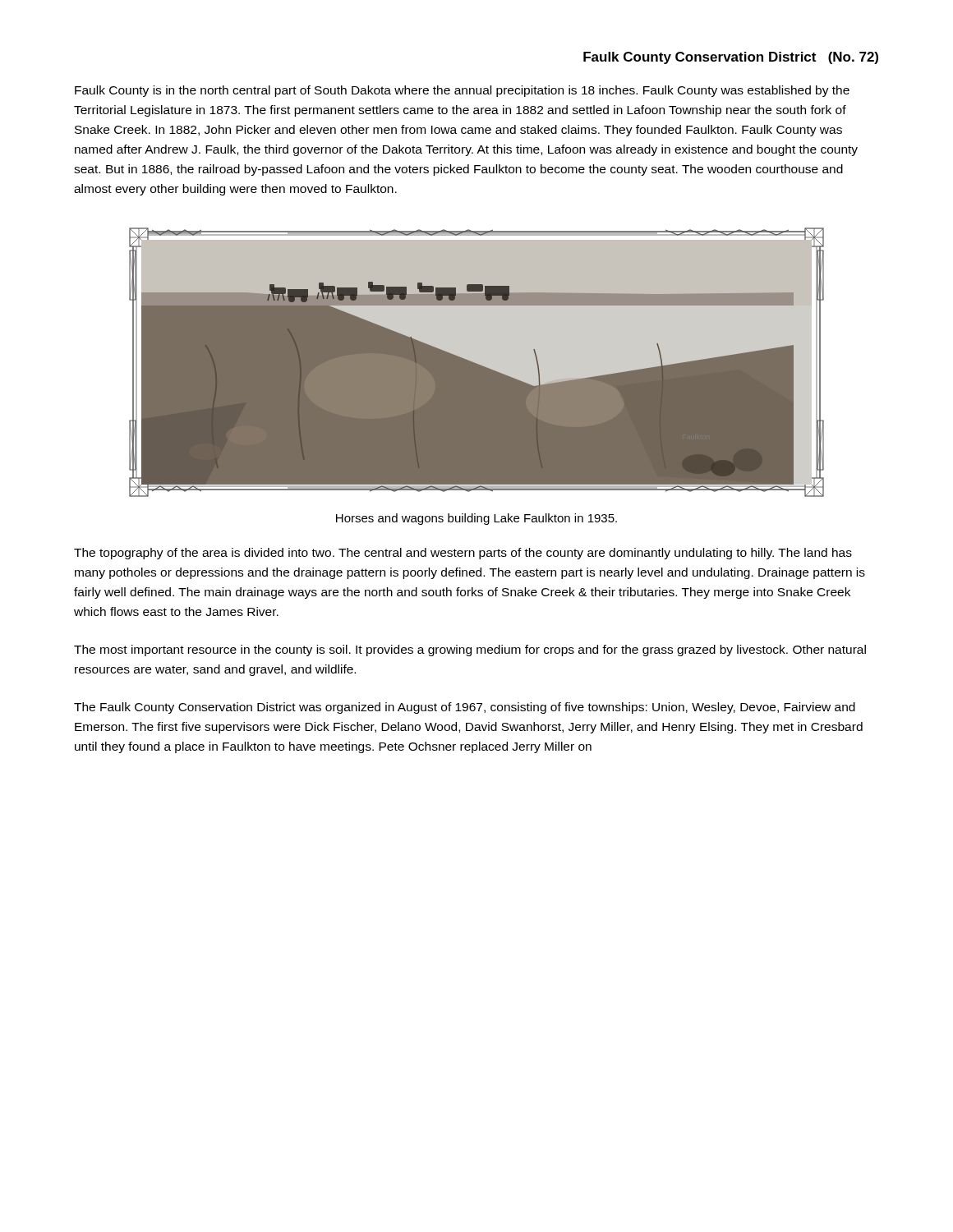This screenshot has height=1232, width=953.
Task: Locate the region starting "The most important resource in the"
Action: point(470,659)
